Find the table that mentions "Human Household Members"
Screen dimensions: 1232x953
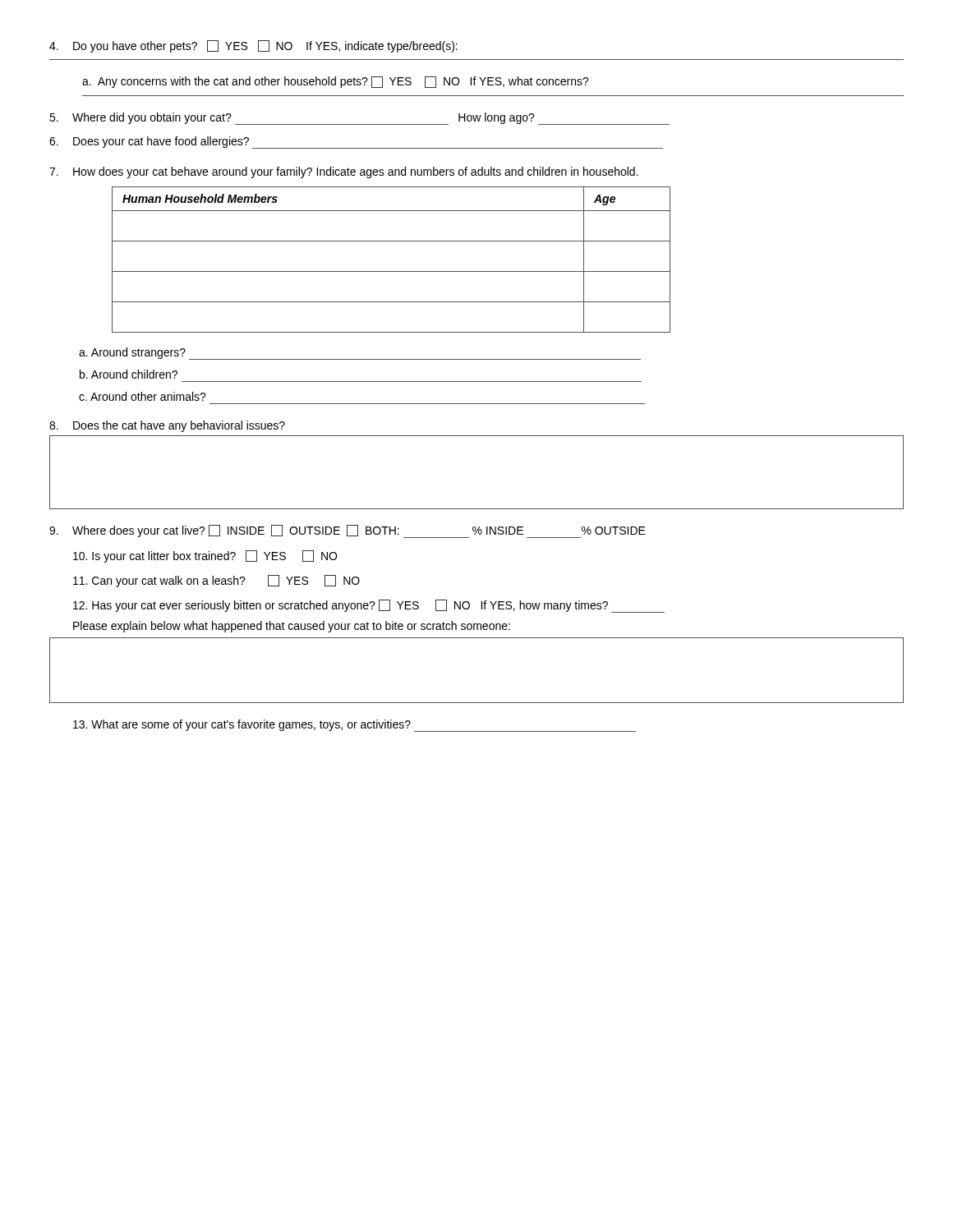(493, 259)
